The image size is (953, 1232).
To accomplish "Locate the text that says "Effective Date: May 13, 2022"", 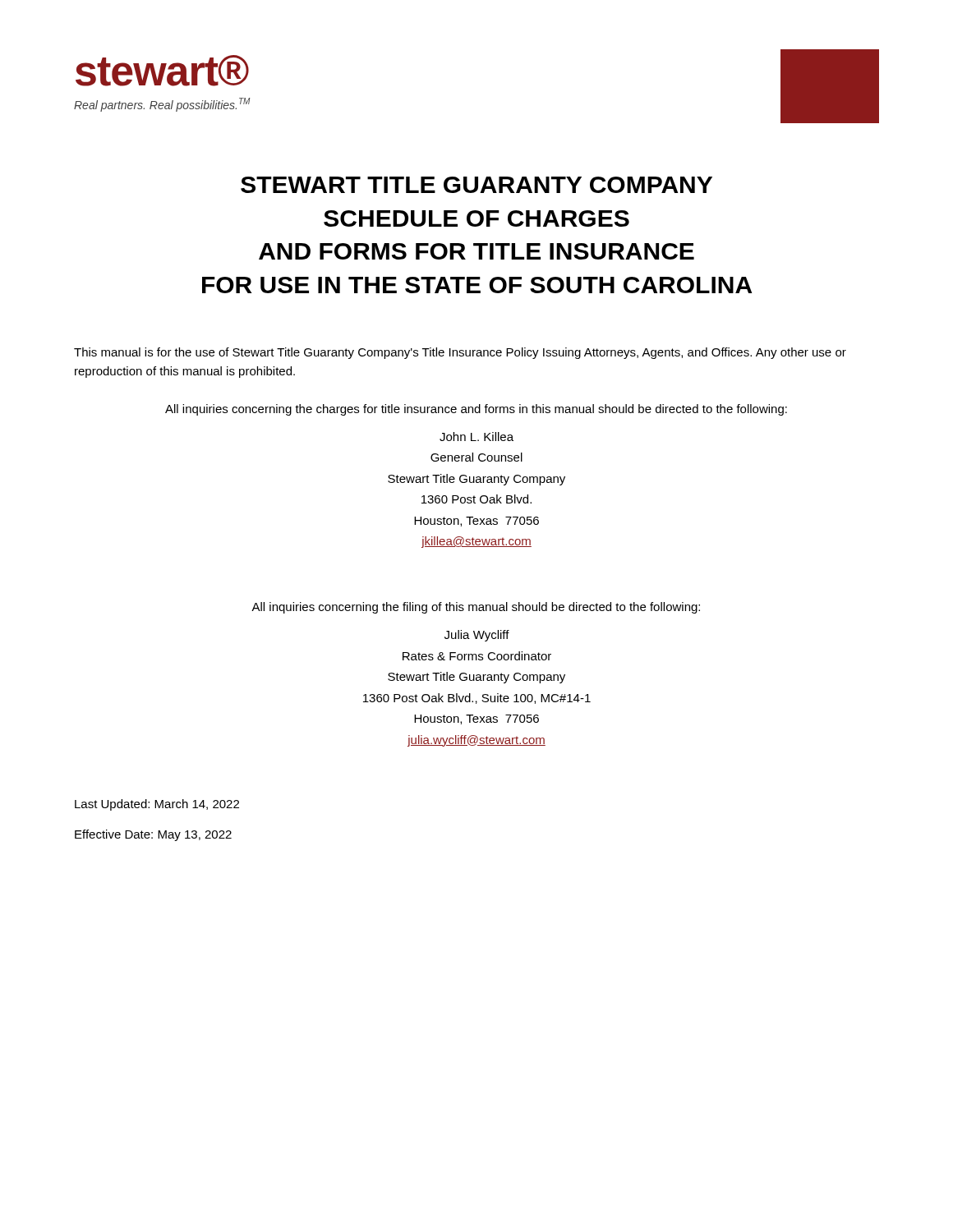I will [x=153, y=835].
